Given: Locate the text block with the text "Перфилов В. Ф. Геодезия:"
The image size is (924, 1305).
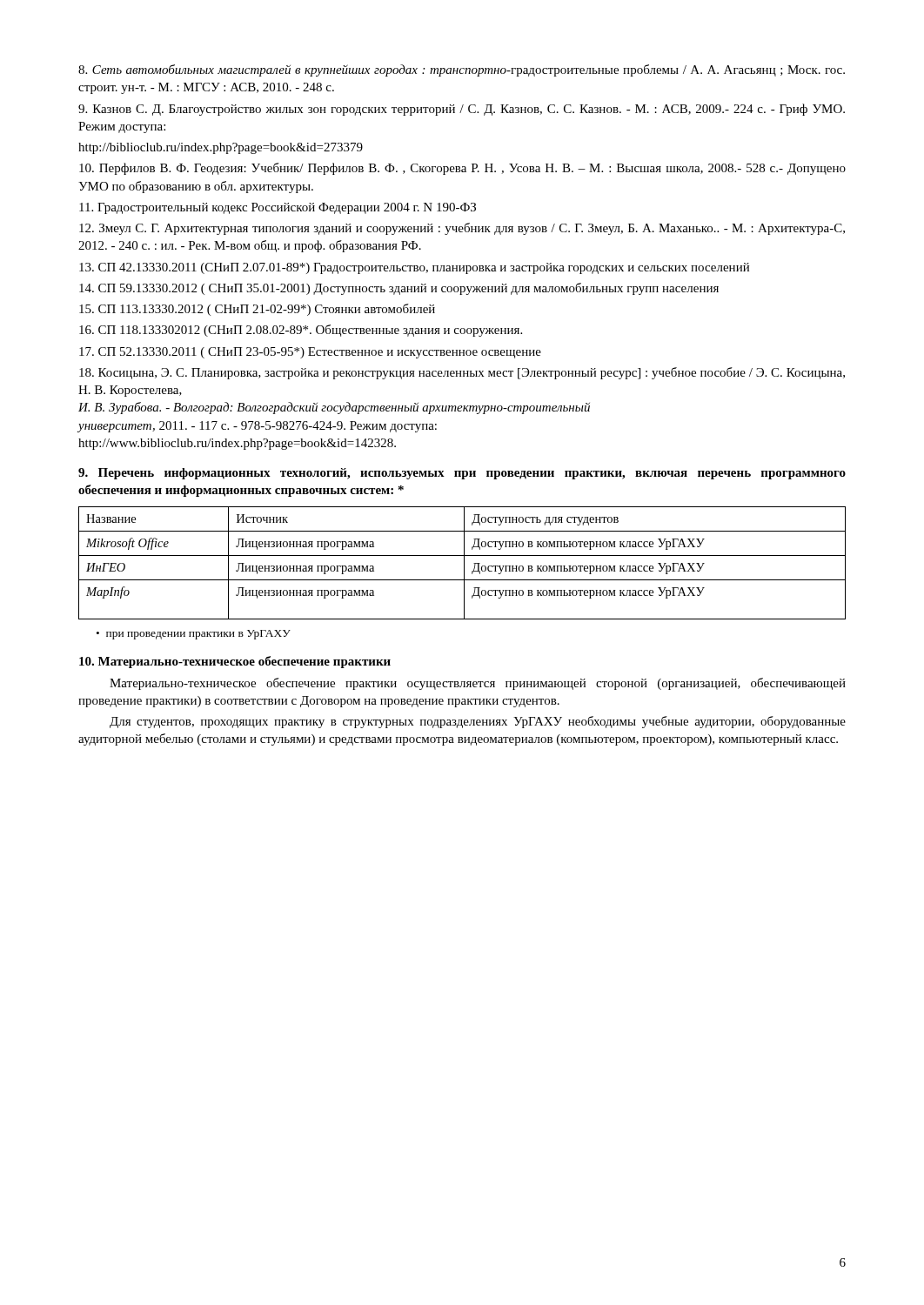Looking at the screenshot, I should tap(462, 177).
